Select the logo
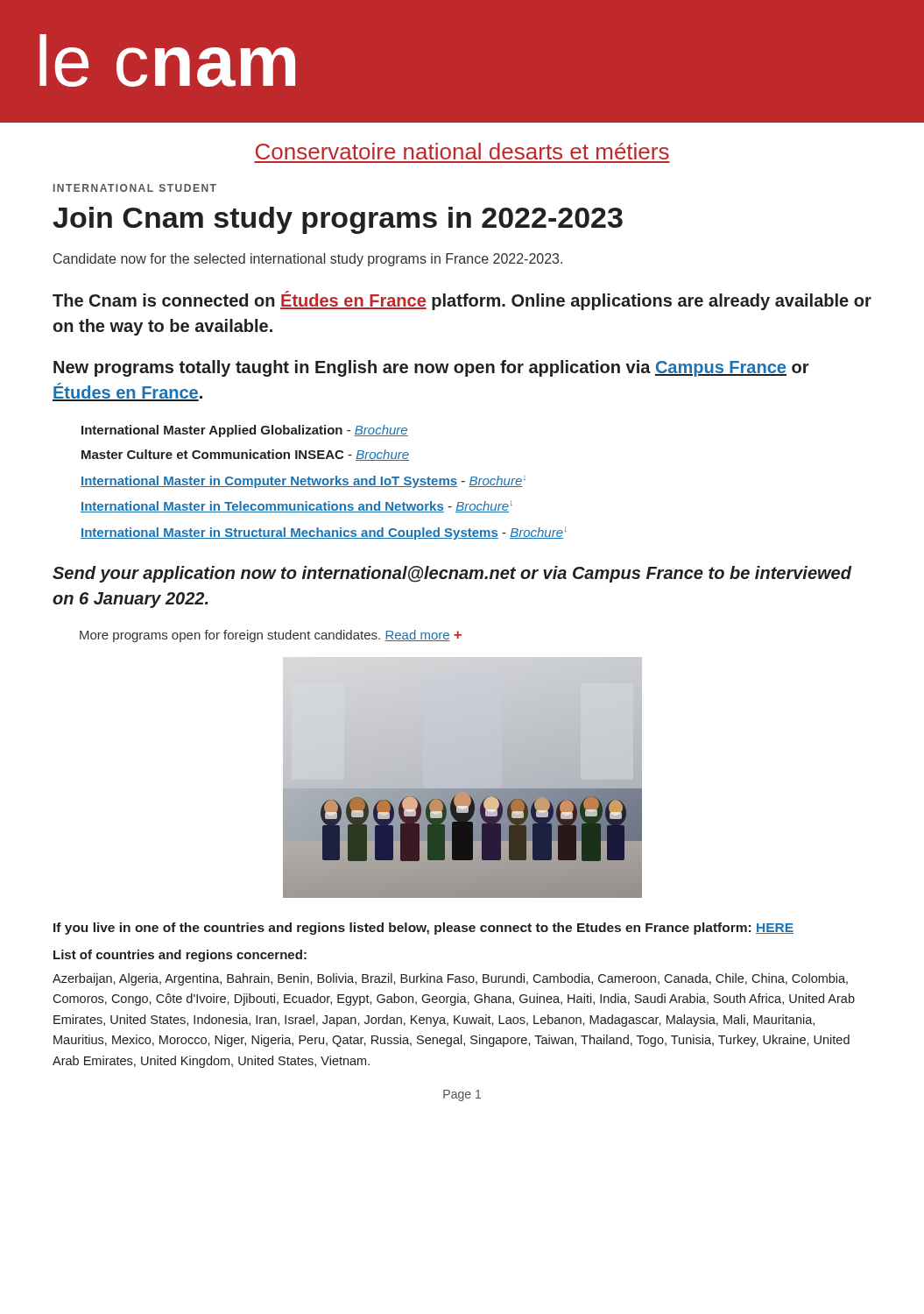 [462, 61]
